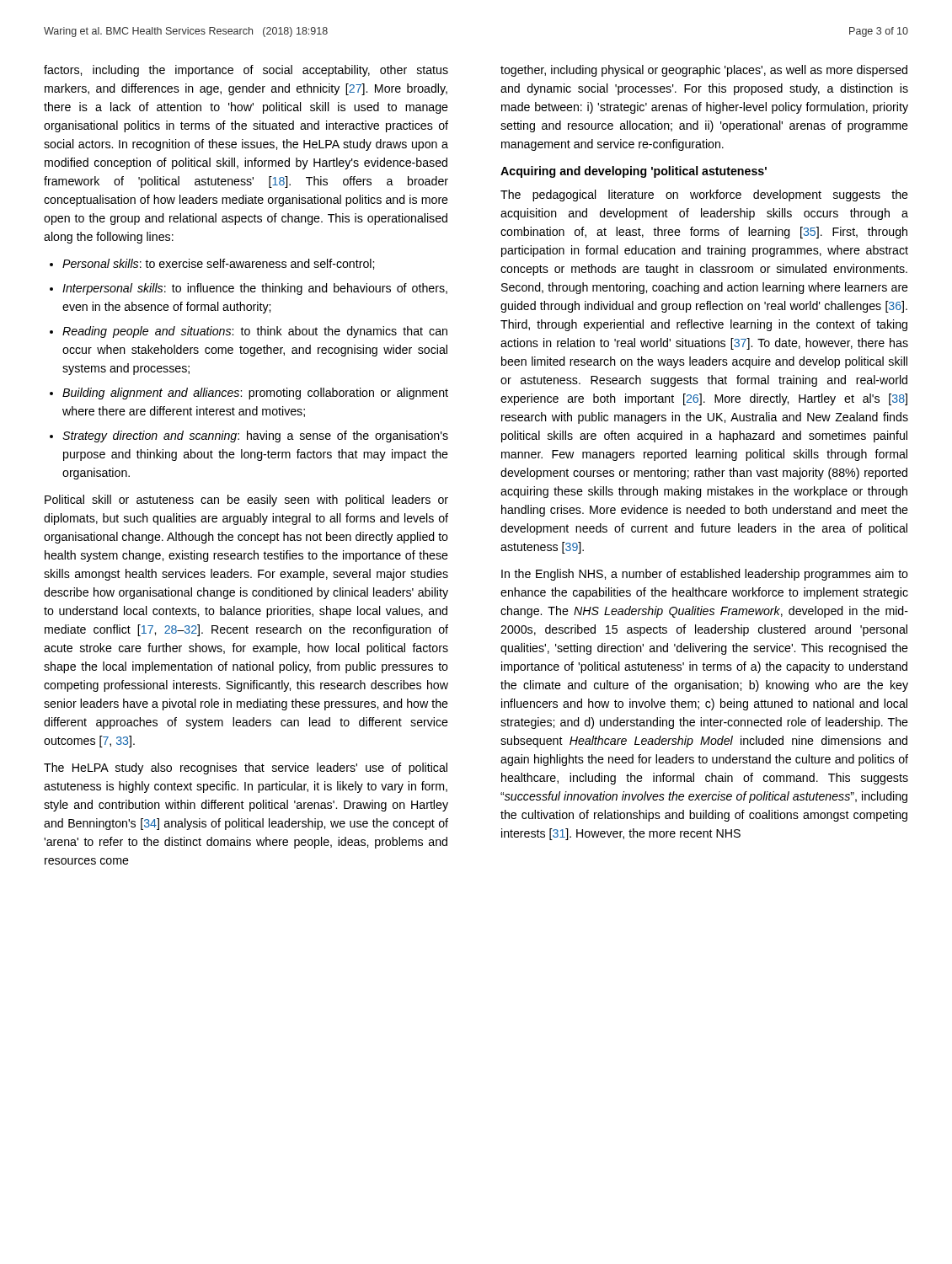Image resolution: width=952 pixels, height=1264 pixels.
Task: Locate the region starting "factors, including the importance of social acceptability,"
Action: tap(246, 153)
